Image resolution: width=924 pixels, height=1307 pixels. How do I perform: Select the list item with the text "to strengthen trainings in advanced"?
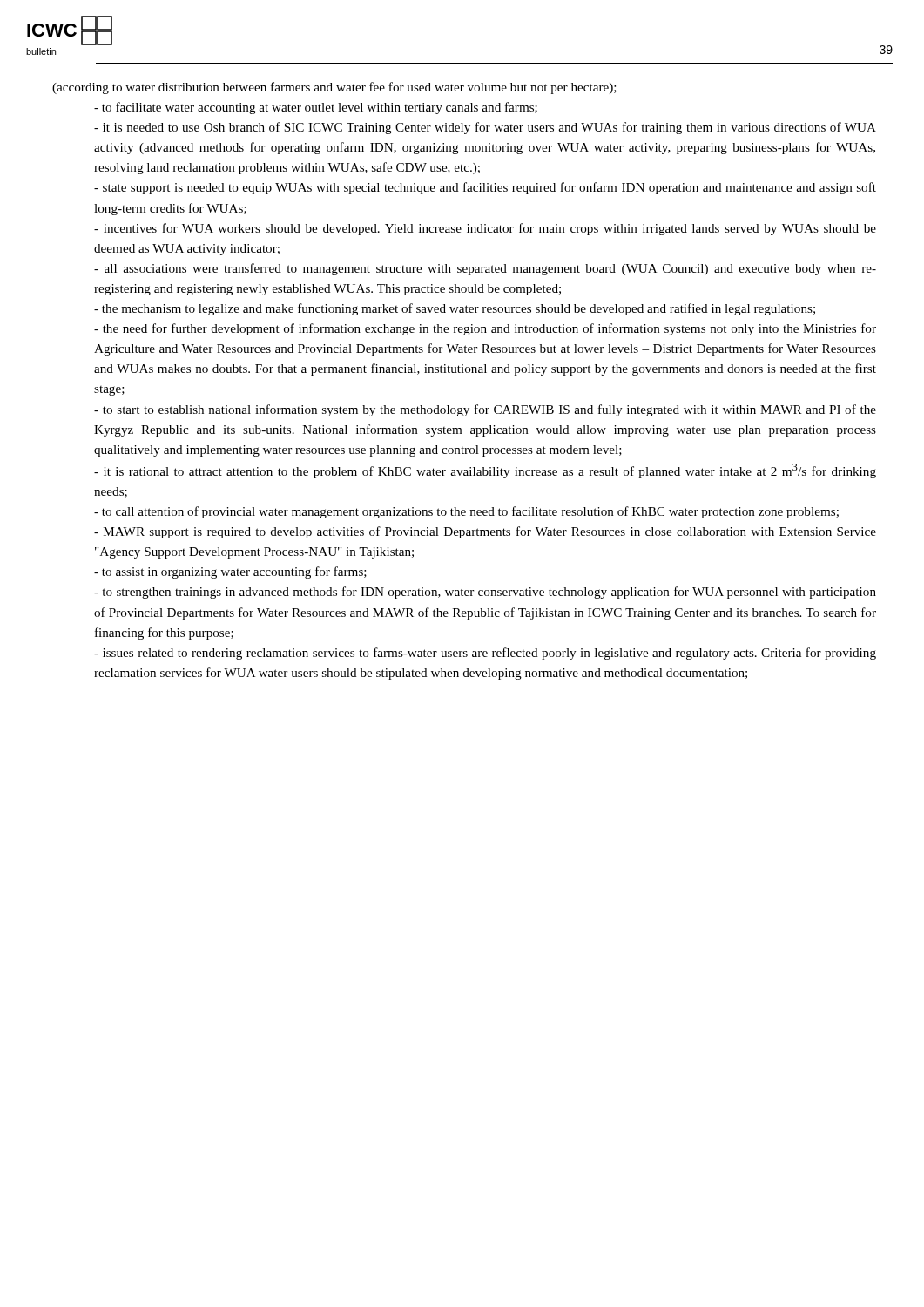pos(464,612)
